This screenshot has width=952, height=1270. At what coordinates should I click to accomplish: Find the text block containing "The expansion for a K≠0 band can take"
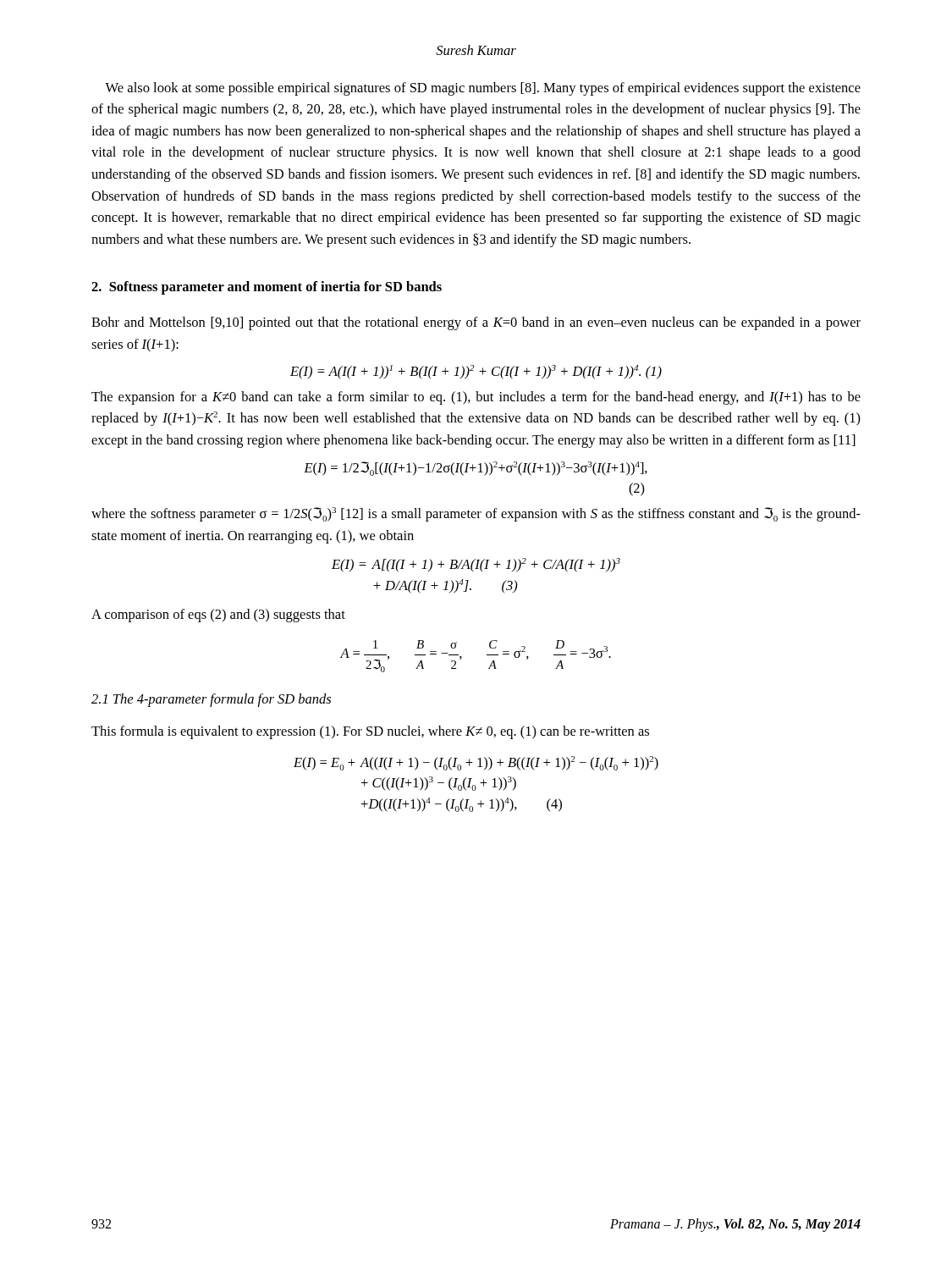[476, 418]
